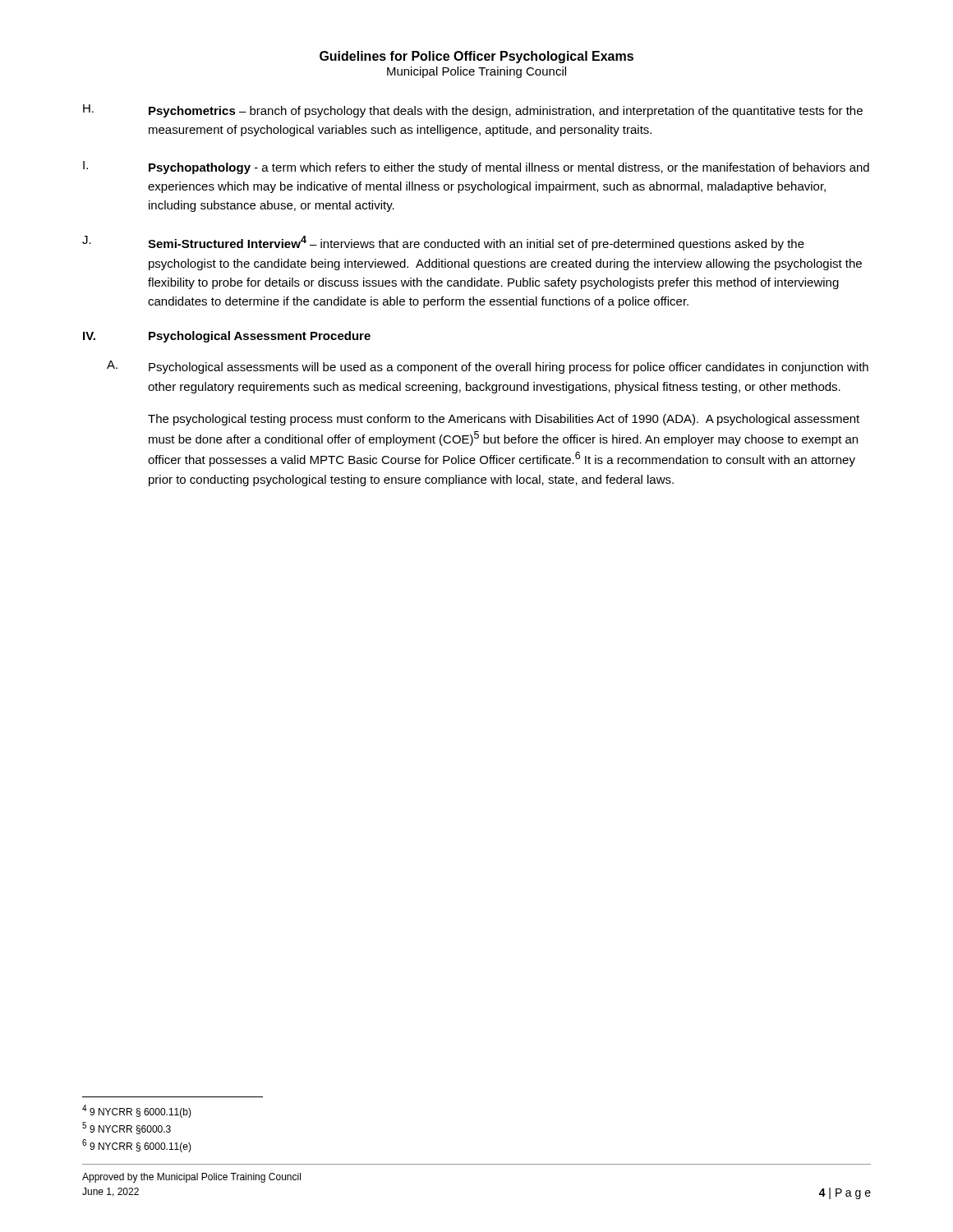
Task: Select the text block containing "The psychological testing process must conform"
Action: 504,449
